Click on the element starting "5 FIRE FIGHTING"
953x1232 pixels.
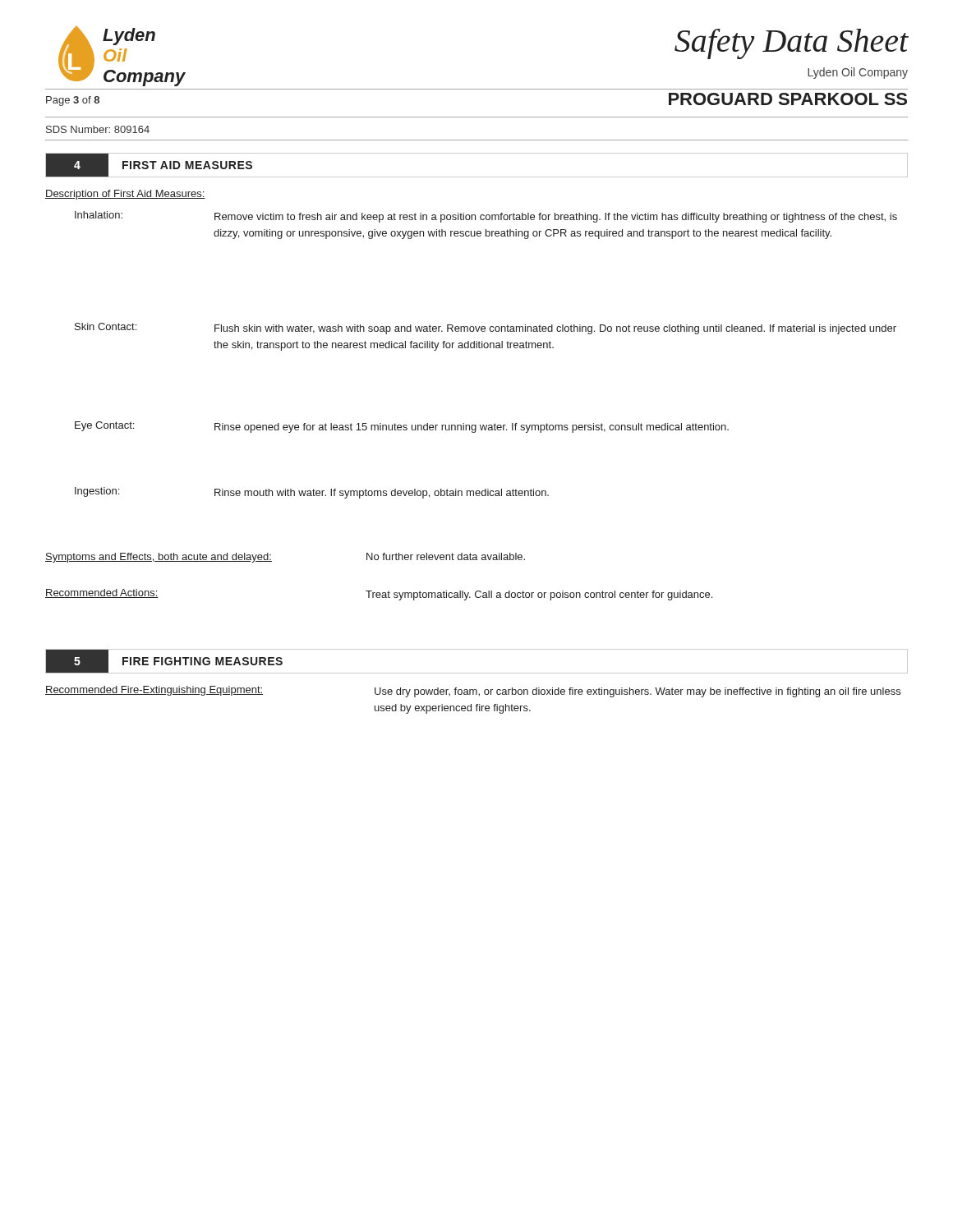[165, 661]
